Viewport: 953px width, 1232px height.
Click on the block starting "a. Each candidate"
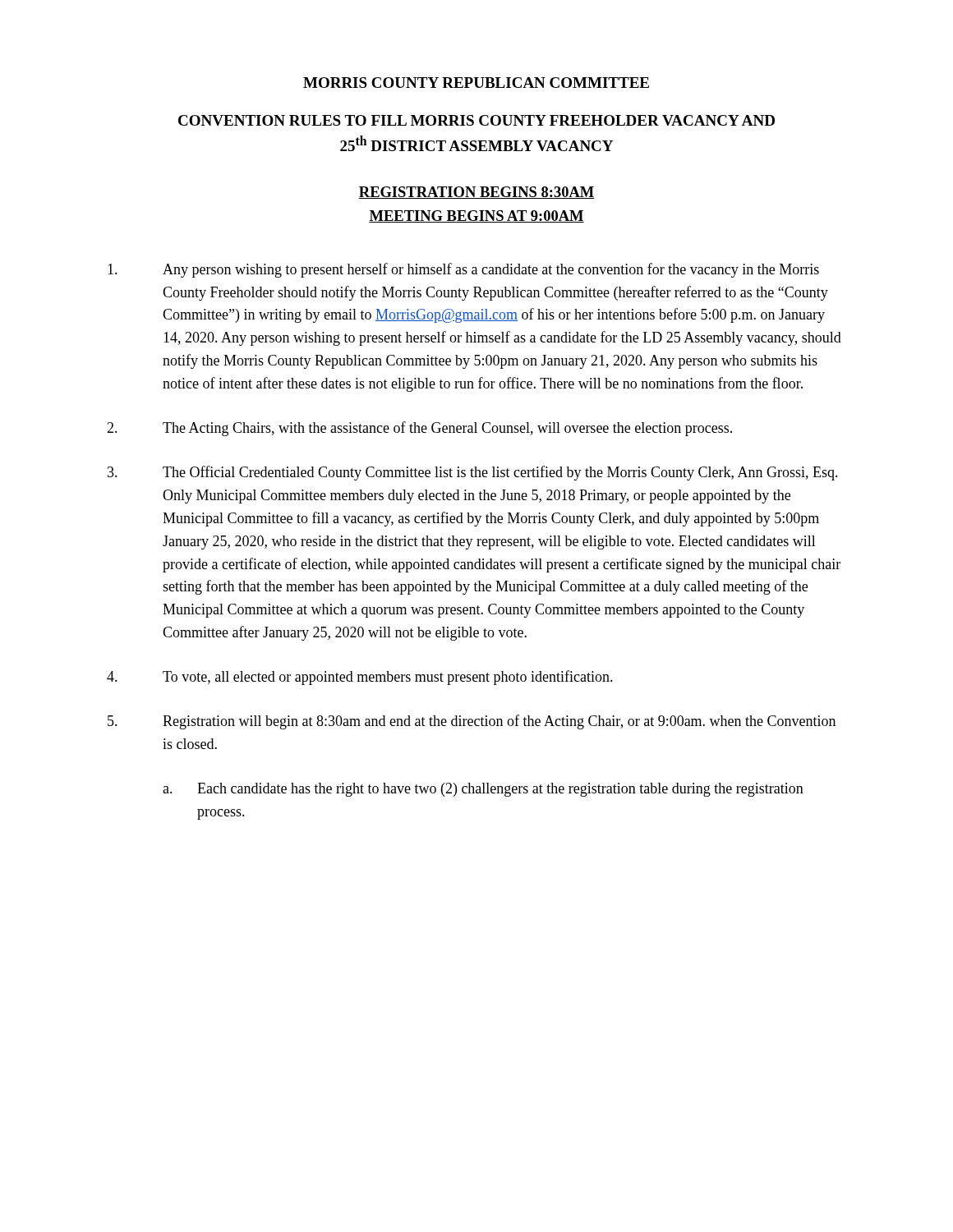(x=504, y=800)
